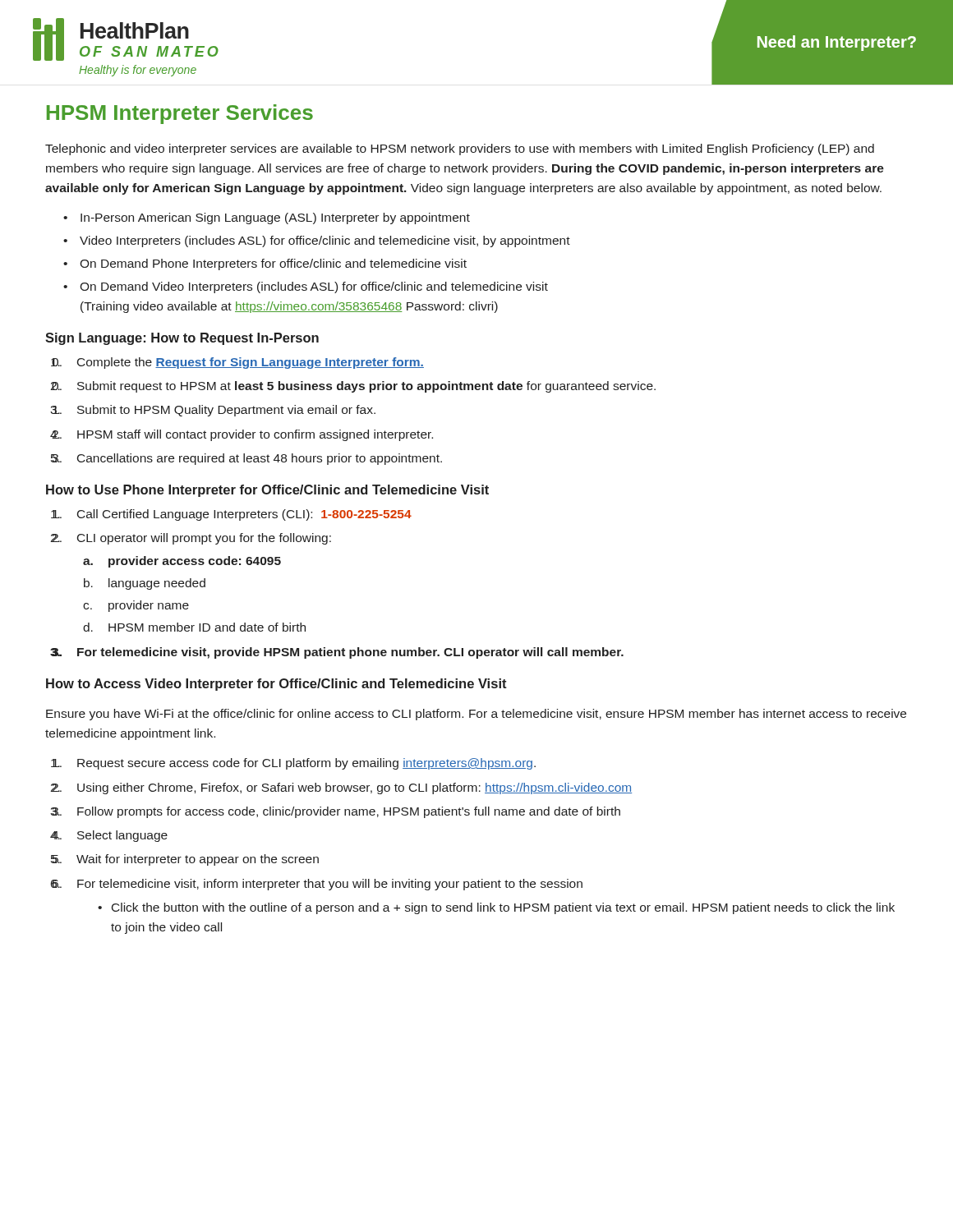Navigate to the block starting "Ensure you have"
Image resolution: width=953 pixels, height=1232 pixels.
pyautogui.click(x=476, y=724)
